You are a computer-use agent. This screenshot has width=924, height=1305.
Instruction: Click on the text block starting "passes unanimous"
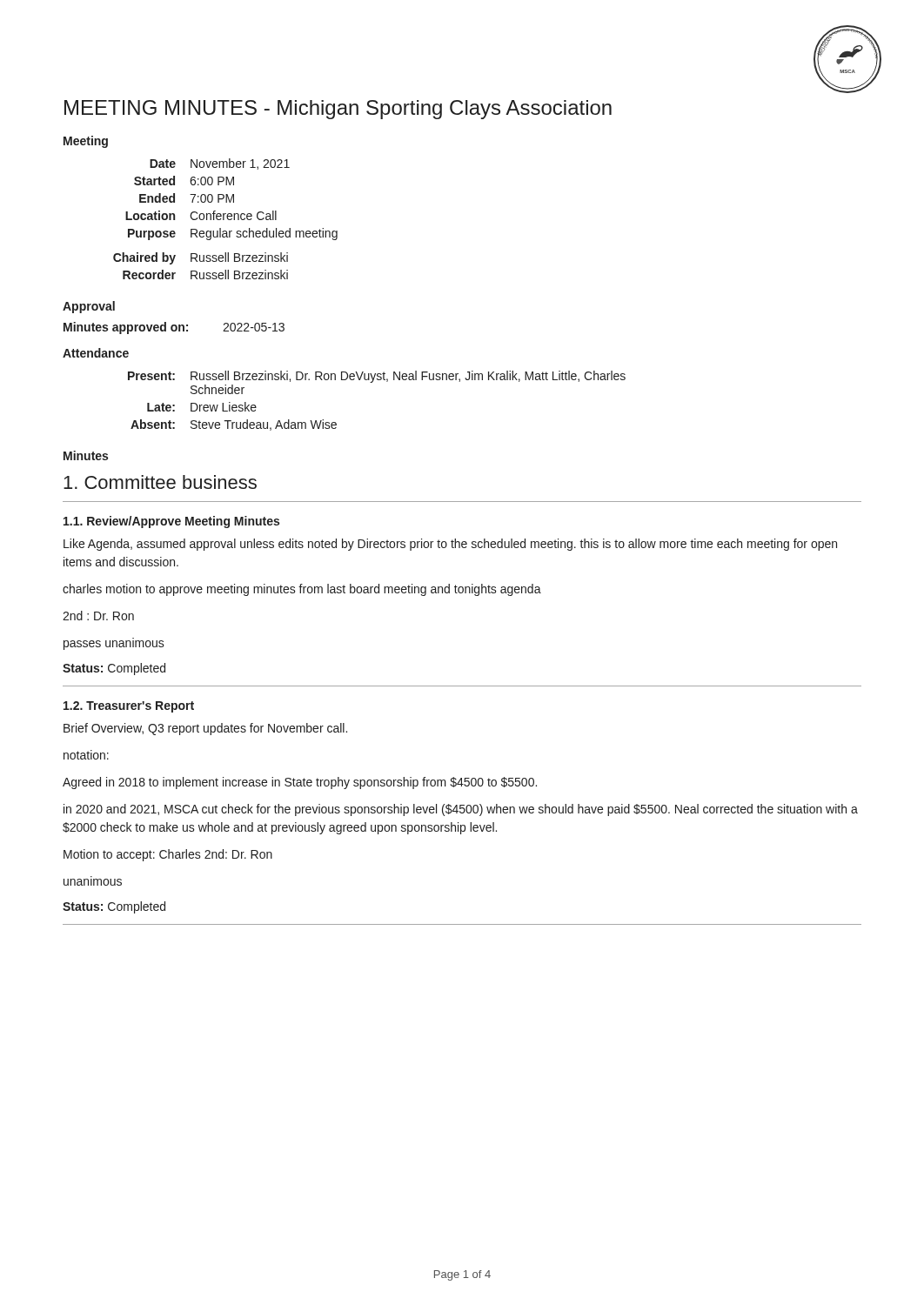tap(113, 643)
